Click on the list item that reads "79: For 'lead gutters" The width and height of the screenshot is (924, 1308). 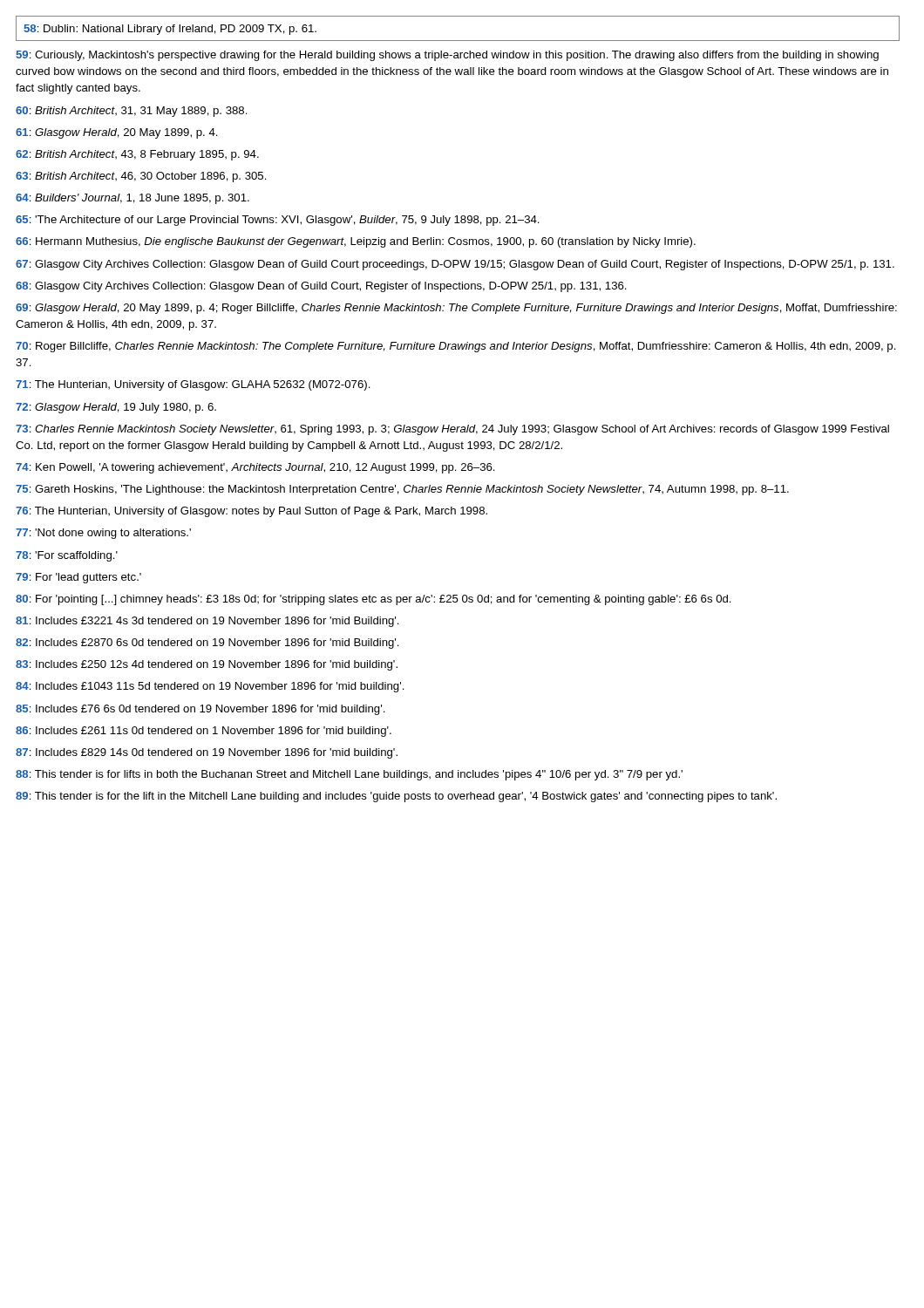pyautogui.click(x=79, y=577)
